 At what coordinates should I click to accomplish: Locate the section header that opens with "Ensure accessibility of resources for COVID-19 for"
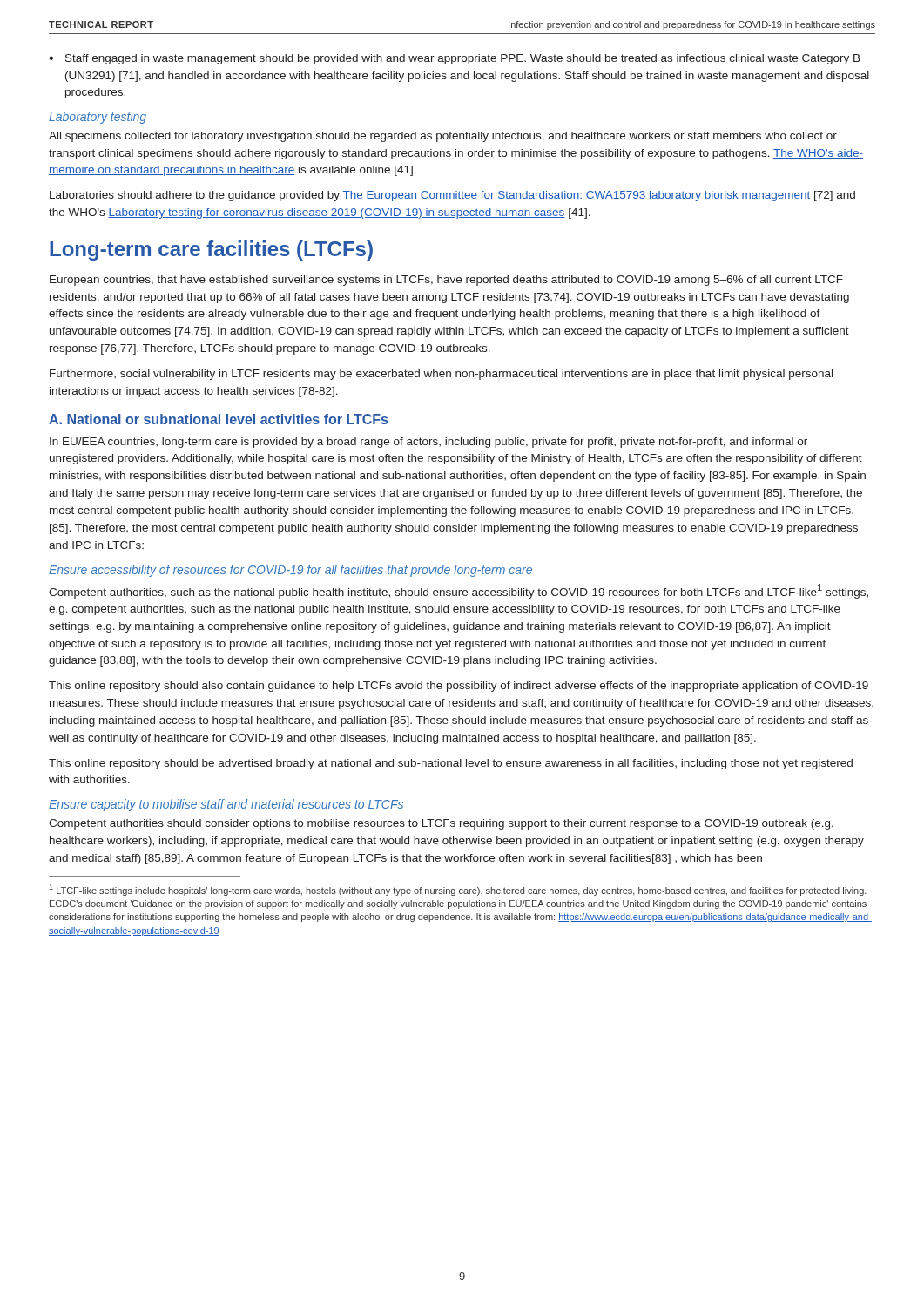coord(291,569)
